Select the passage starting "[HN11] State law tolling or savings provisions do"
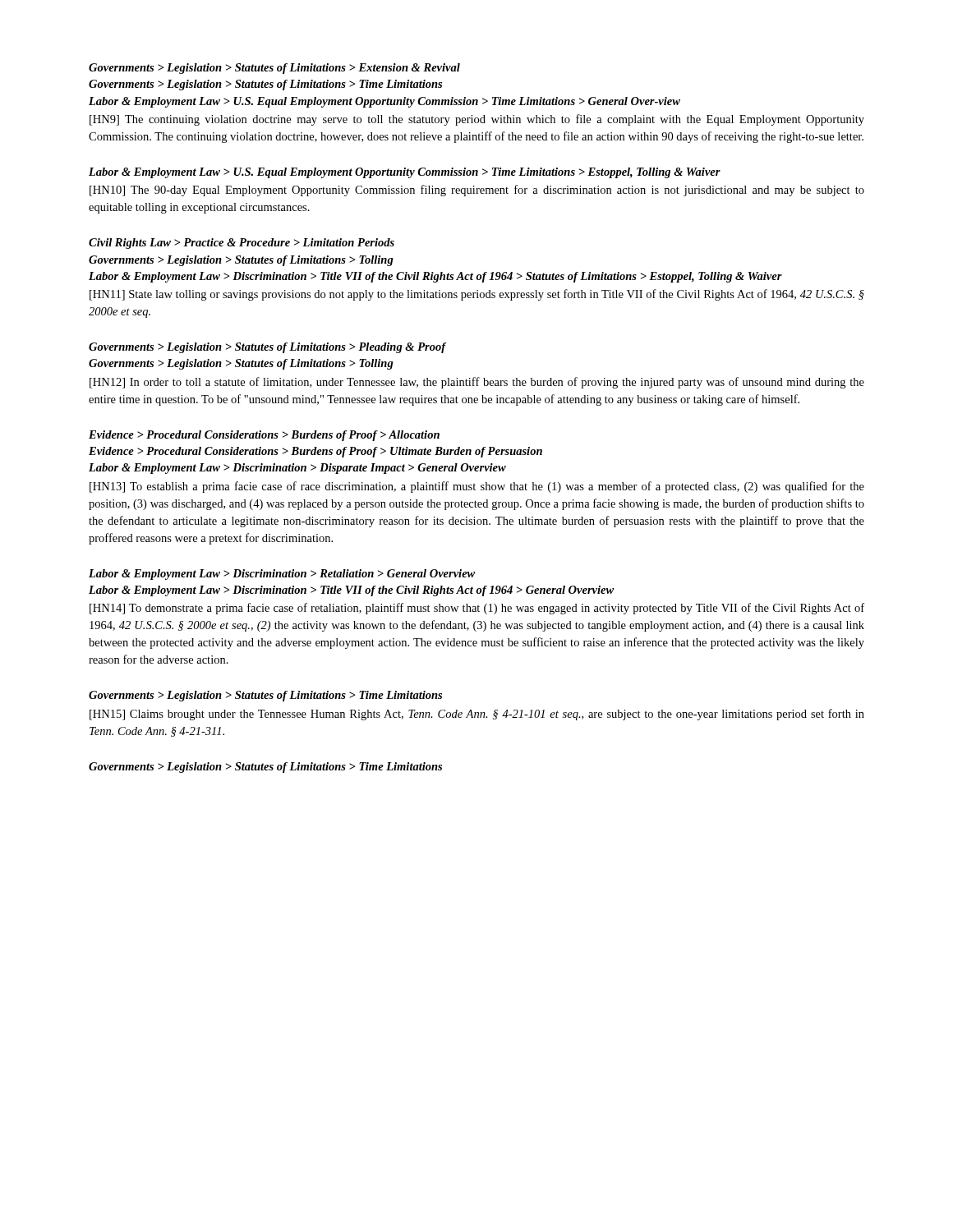This screenshot has width=953, height=1232. click(x=476, y=303)
